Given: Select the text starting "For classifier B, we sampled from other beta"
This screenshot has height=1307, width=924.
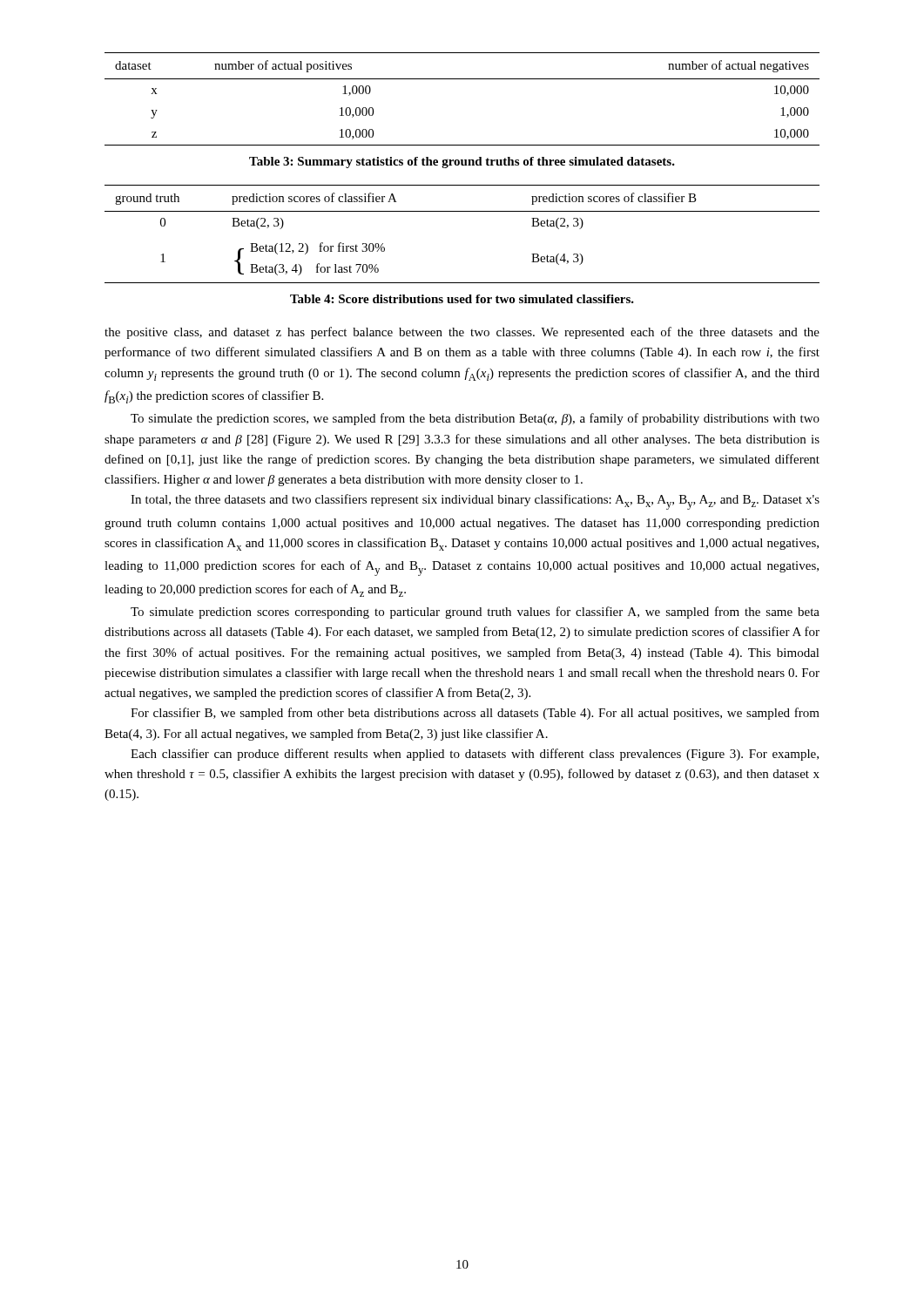Looking at the screenshot, I should coord(462,723).
